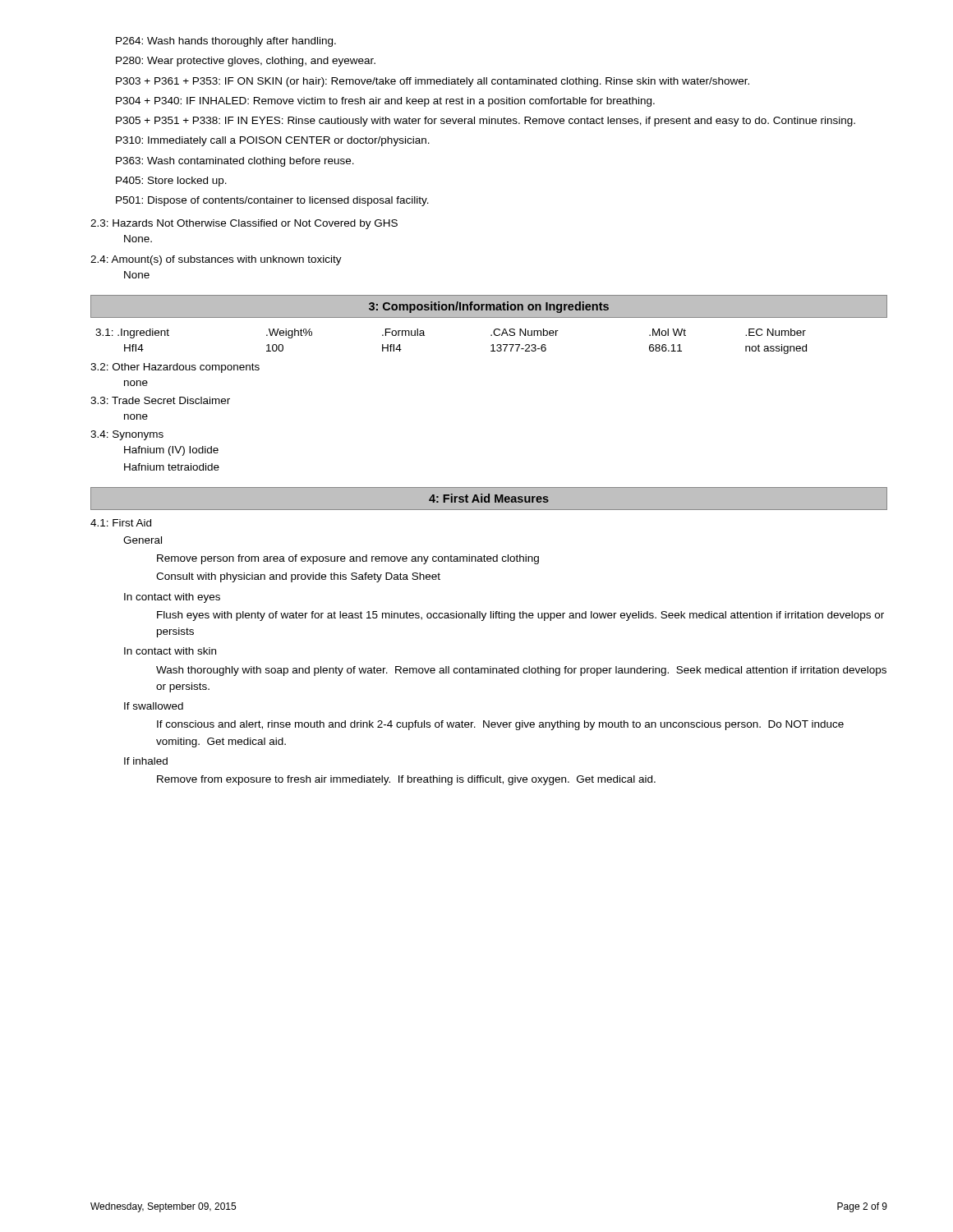Click on the table containing "not assigned"
953x1232 pixels.
489,340
